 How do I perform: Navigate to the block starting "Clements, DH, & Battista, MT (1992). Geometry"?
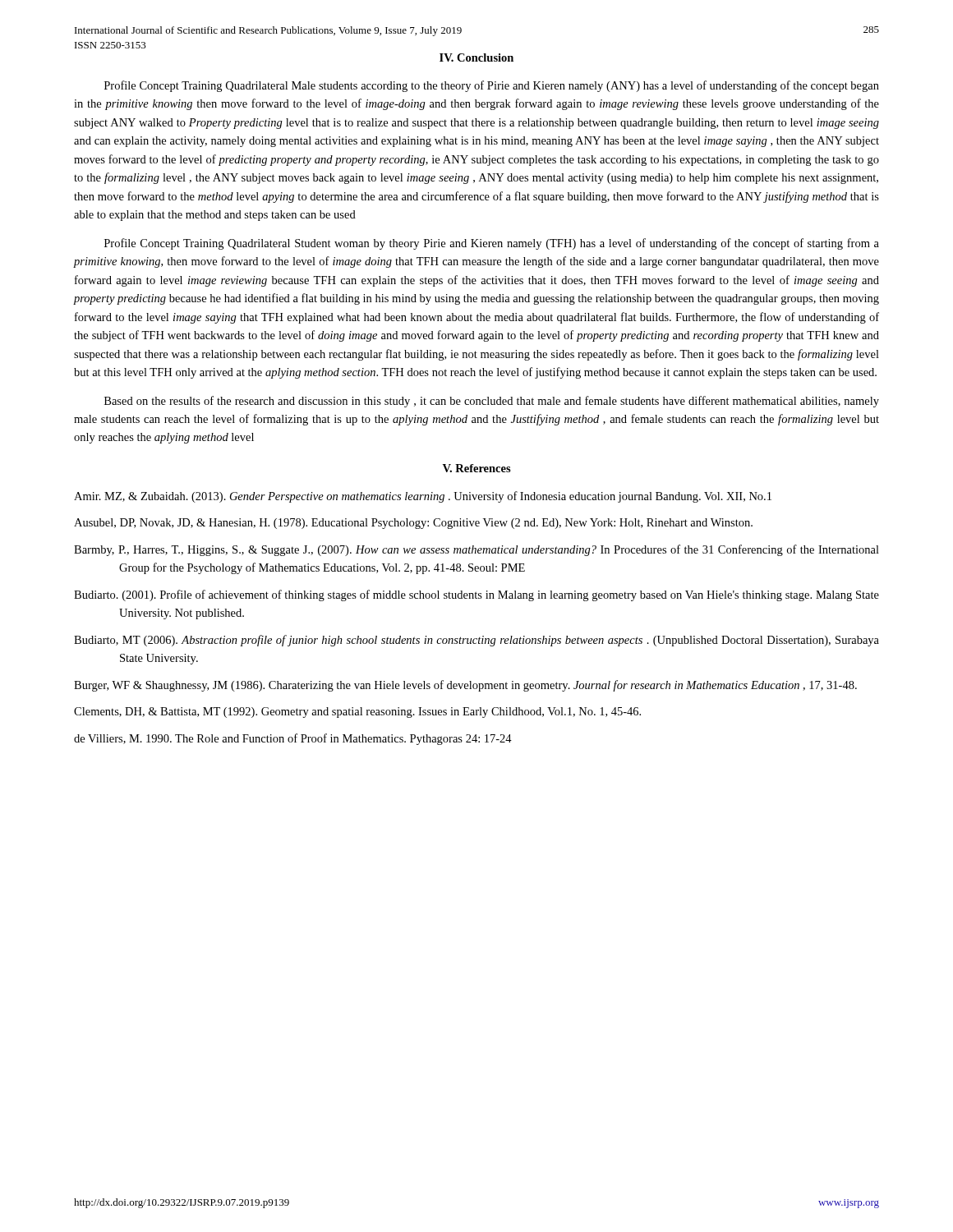tap(358, 711)
